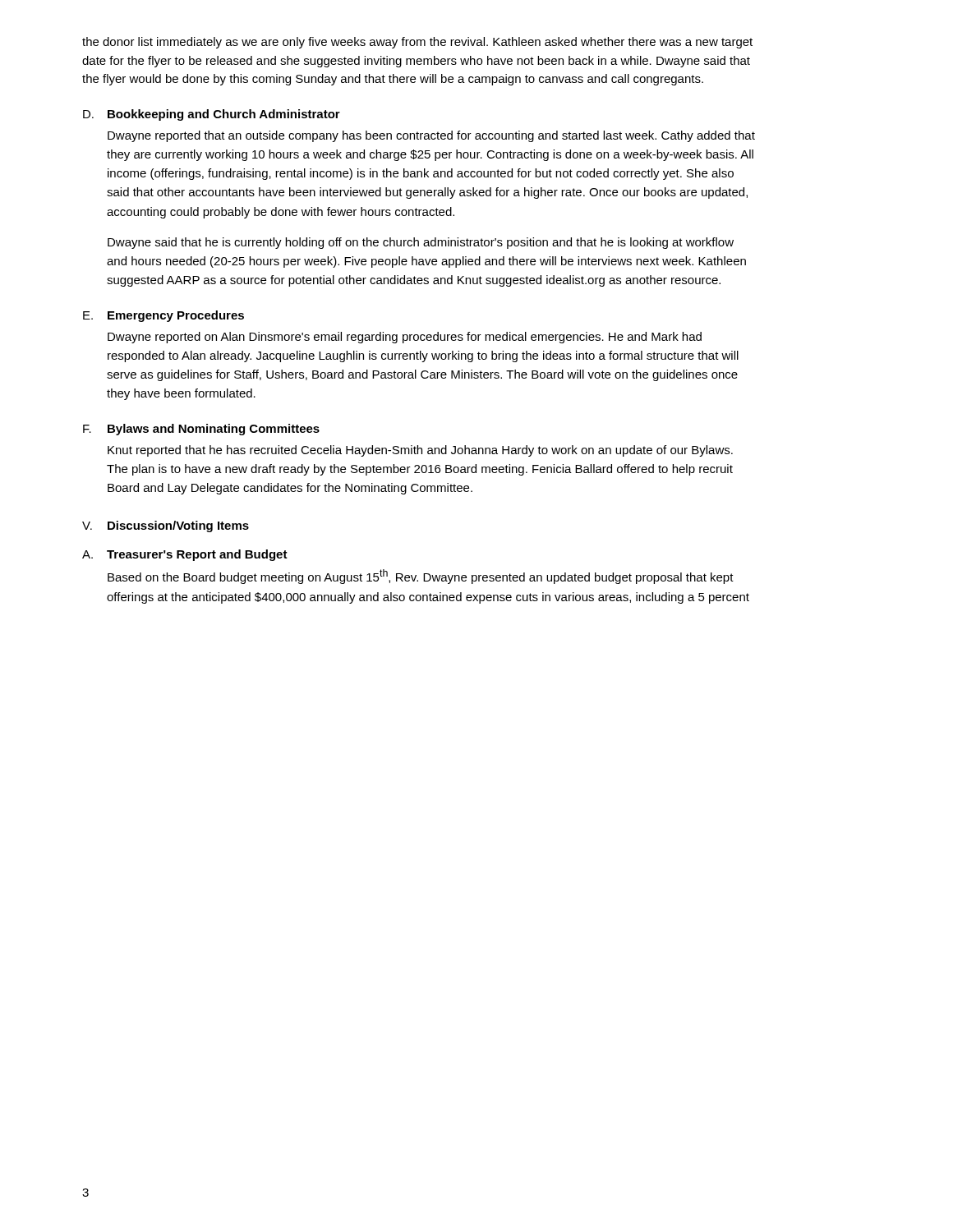Find the block on this page that starts "Dwayne reported that an outside company has been"
This screenshot has width=953, height=1232.
tap(431, 207)
